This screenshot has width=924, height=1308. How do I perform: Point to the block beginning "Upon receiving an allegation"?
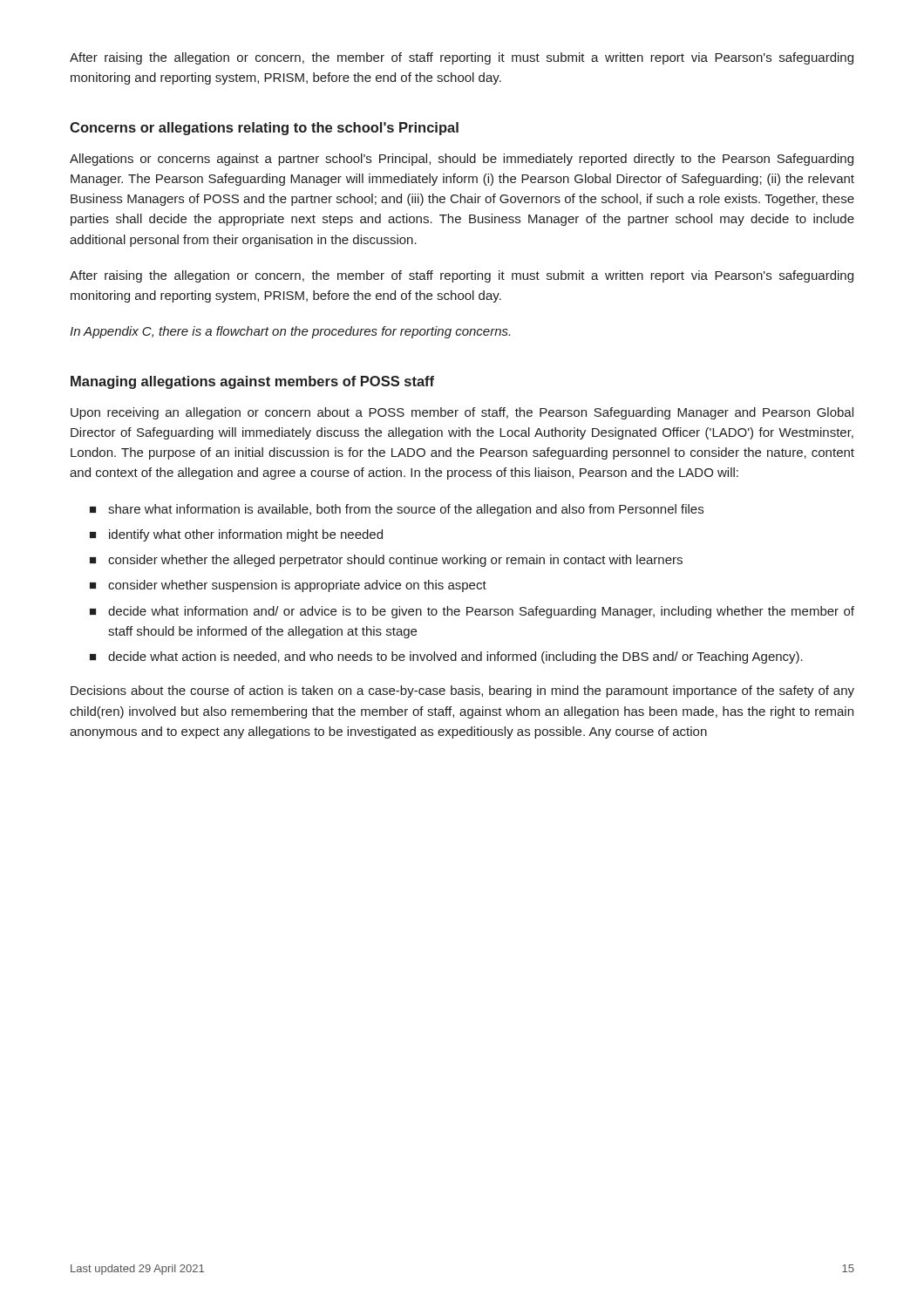point(462,442)
